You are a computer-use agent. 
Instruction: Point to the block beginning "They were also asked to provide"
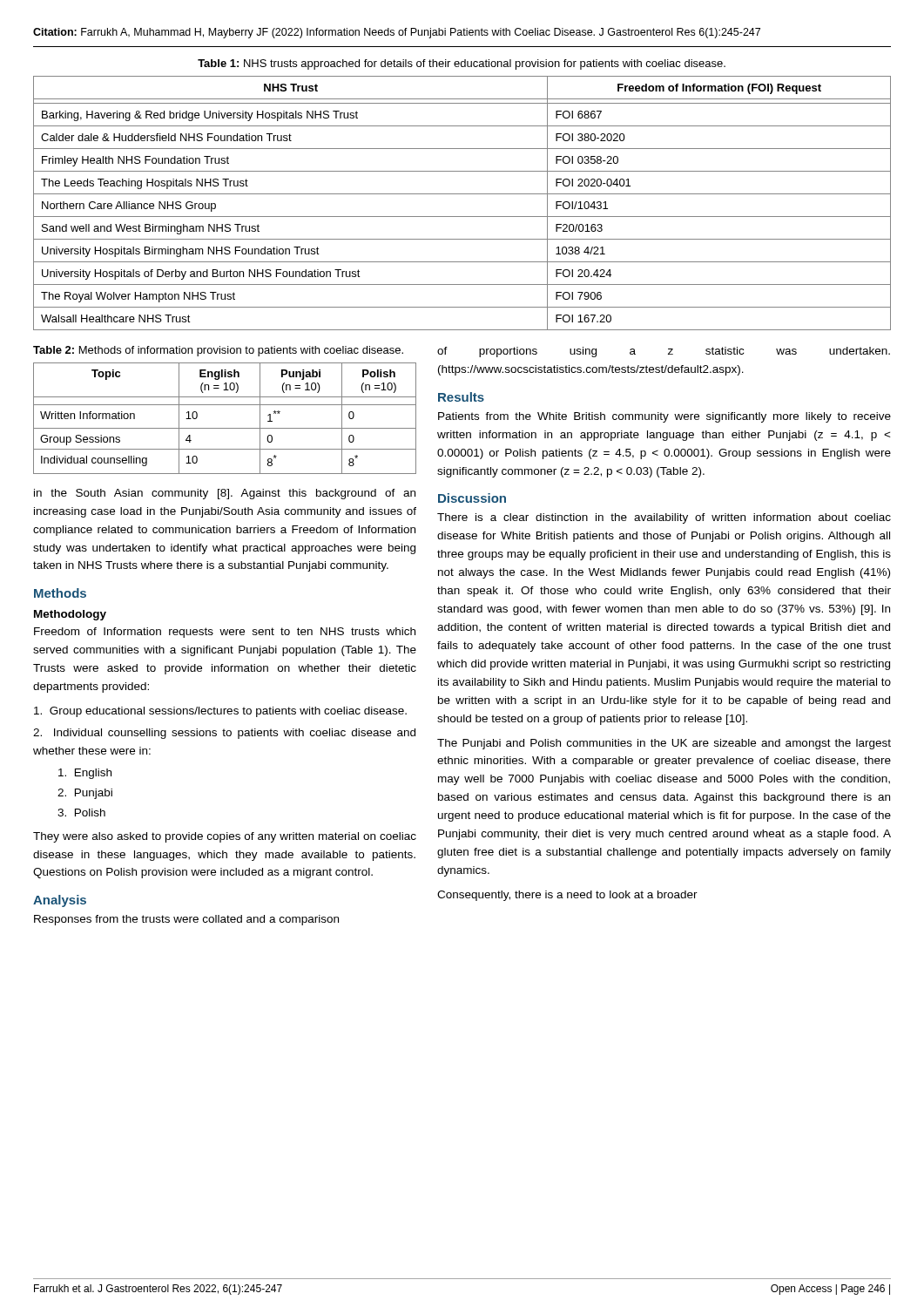click(x=225, y=854)
